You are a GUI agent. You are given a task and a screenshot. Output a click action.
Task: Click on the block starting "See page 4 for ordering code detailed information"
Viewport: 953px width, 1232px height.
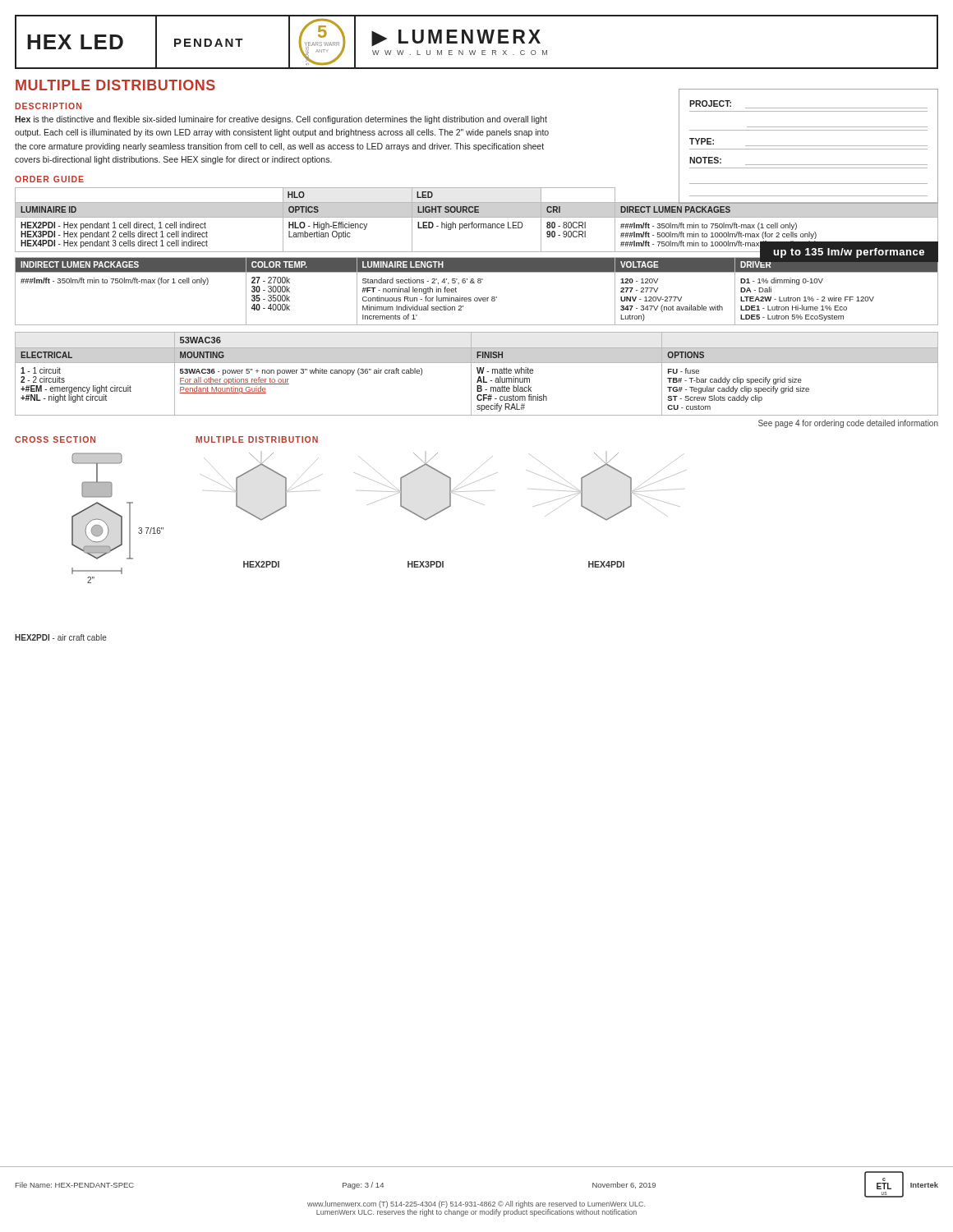848,423
